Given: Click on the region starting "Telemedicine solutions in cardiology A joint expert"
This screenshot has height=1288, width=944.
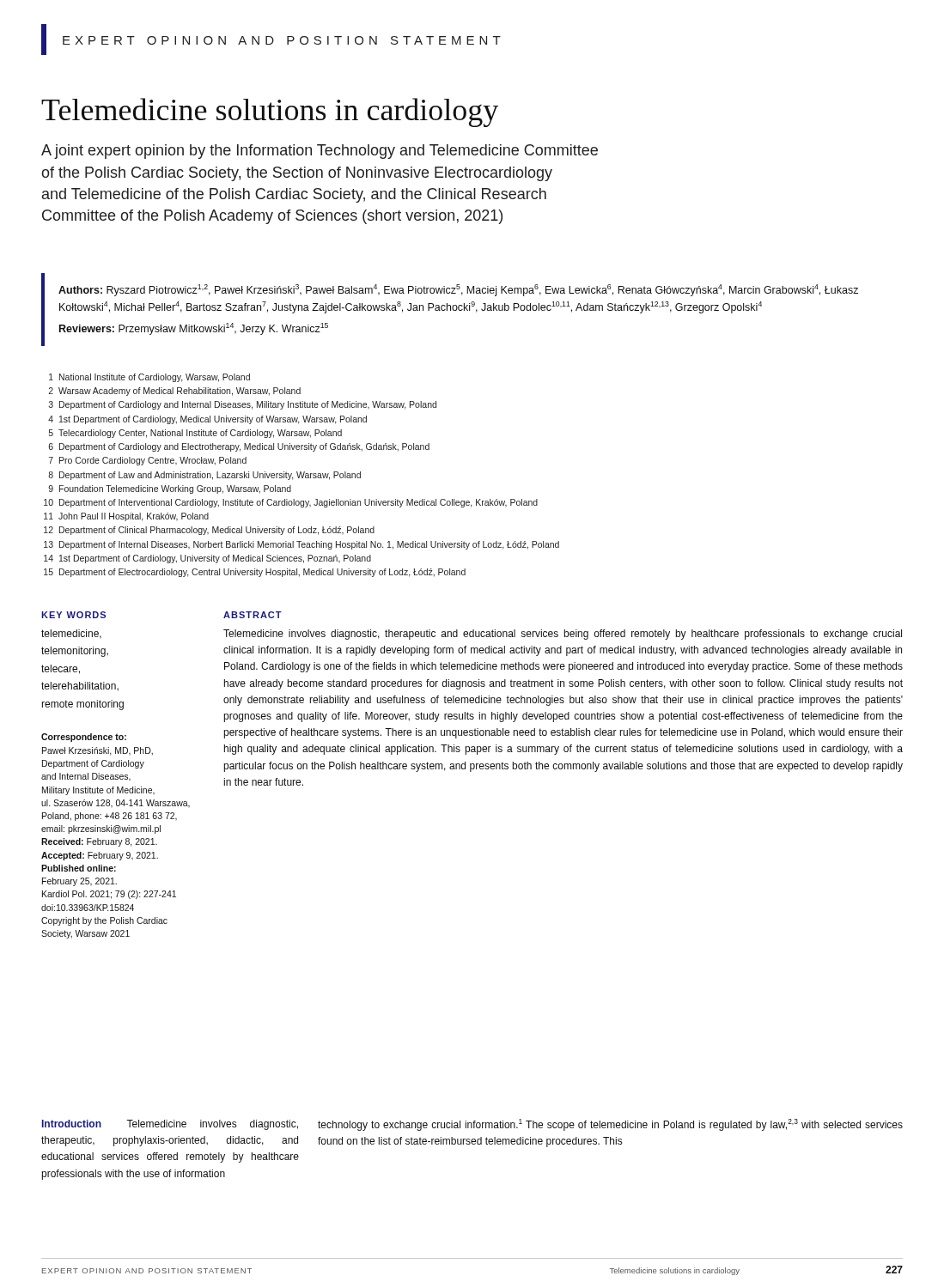Looking at the screenshot, I should [472, 160].
